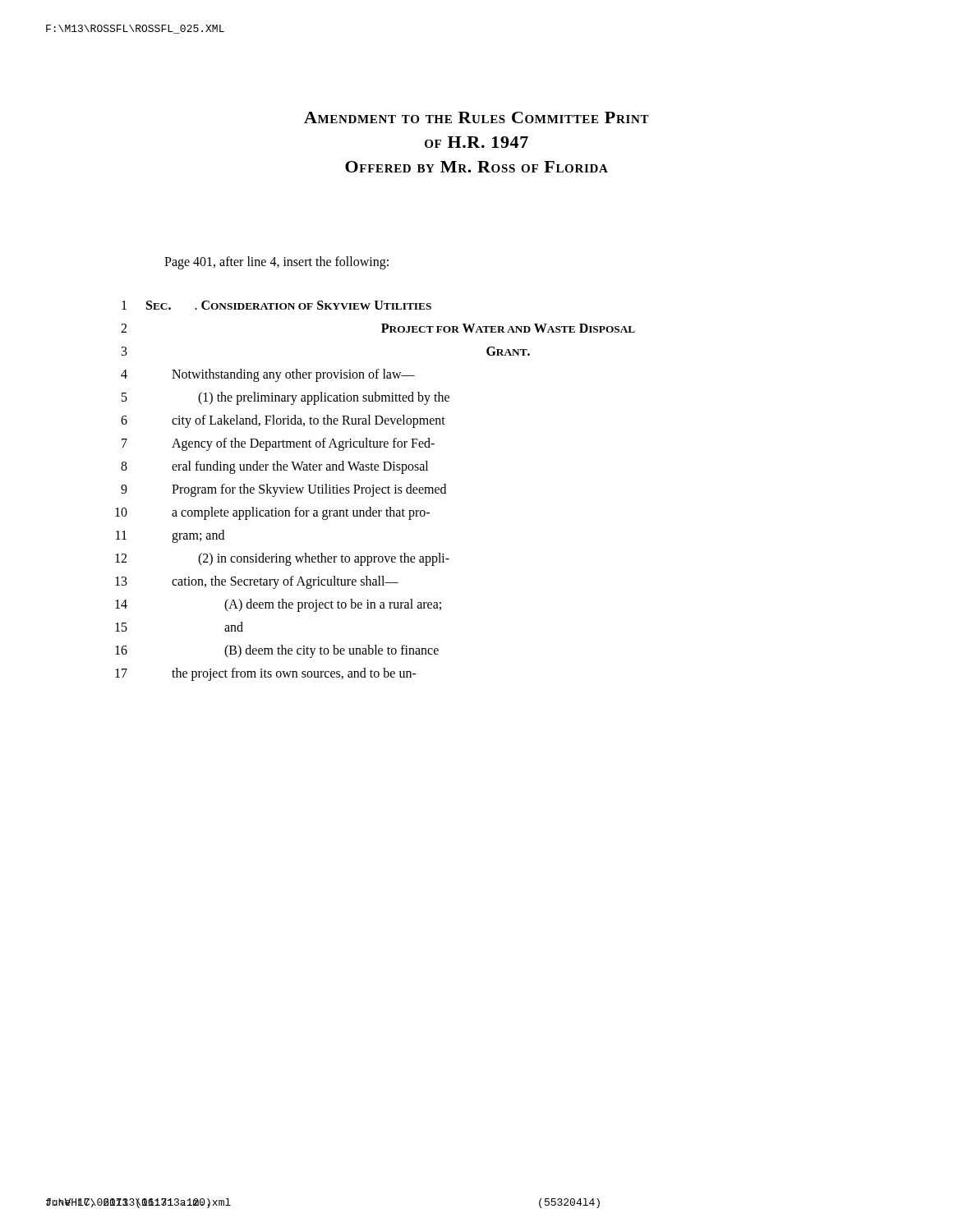Select the title

[476, 142]
